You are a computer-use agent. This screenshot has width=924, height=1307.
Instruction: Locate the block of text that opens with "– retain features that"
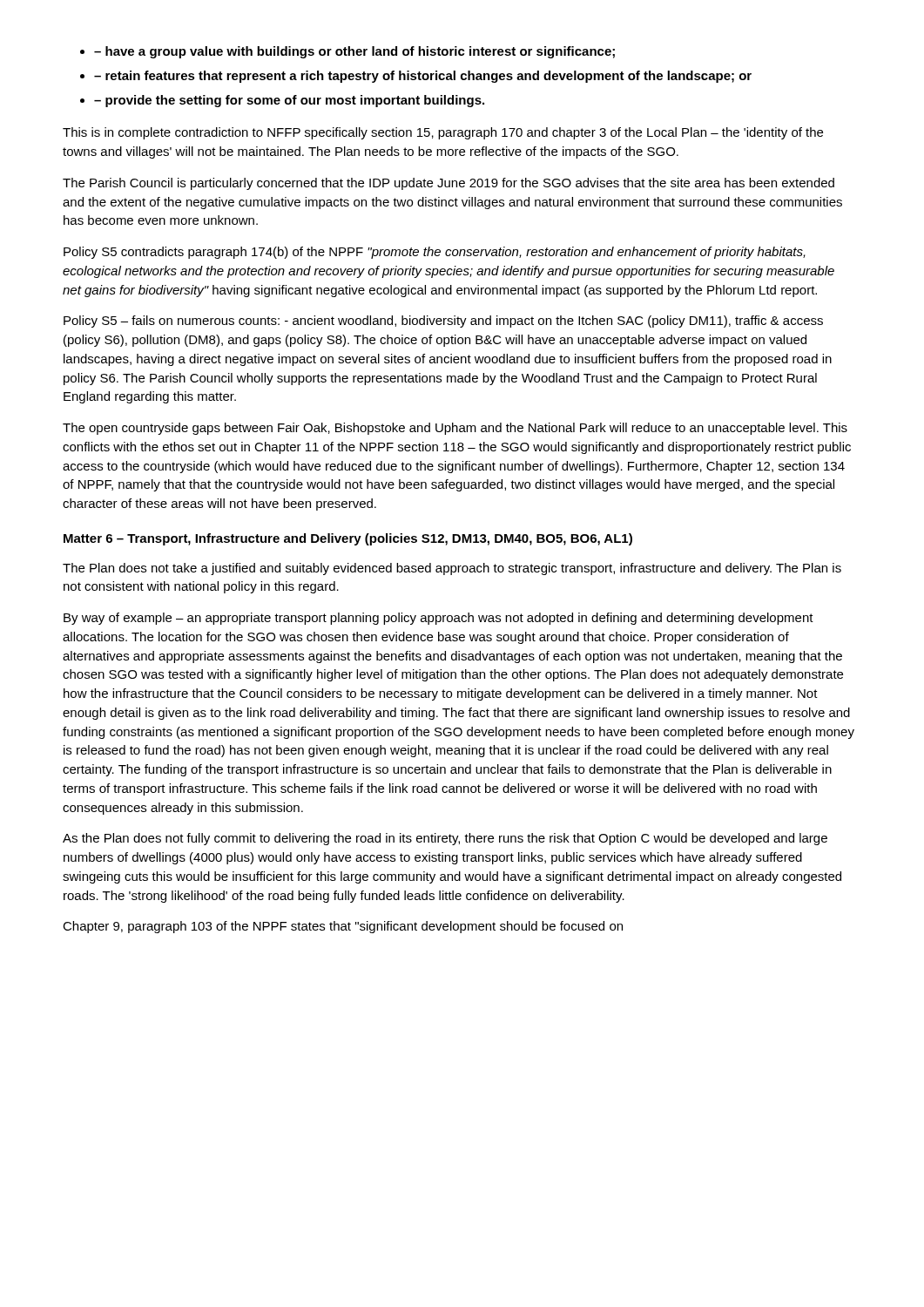[x=423, y=75]
